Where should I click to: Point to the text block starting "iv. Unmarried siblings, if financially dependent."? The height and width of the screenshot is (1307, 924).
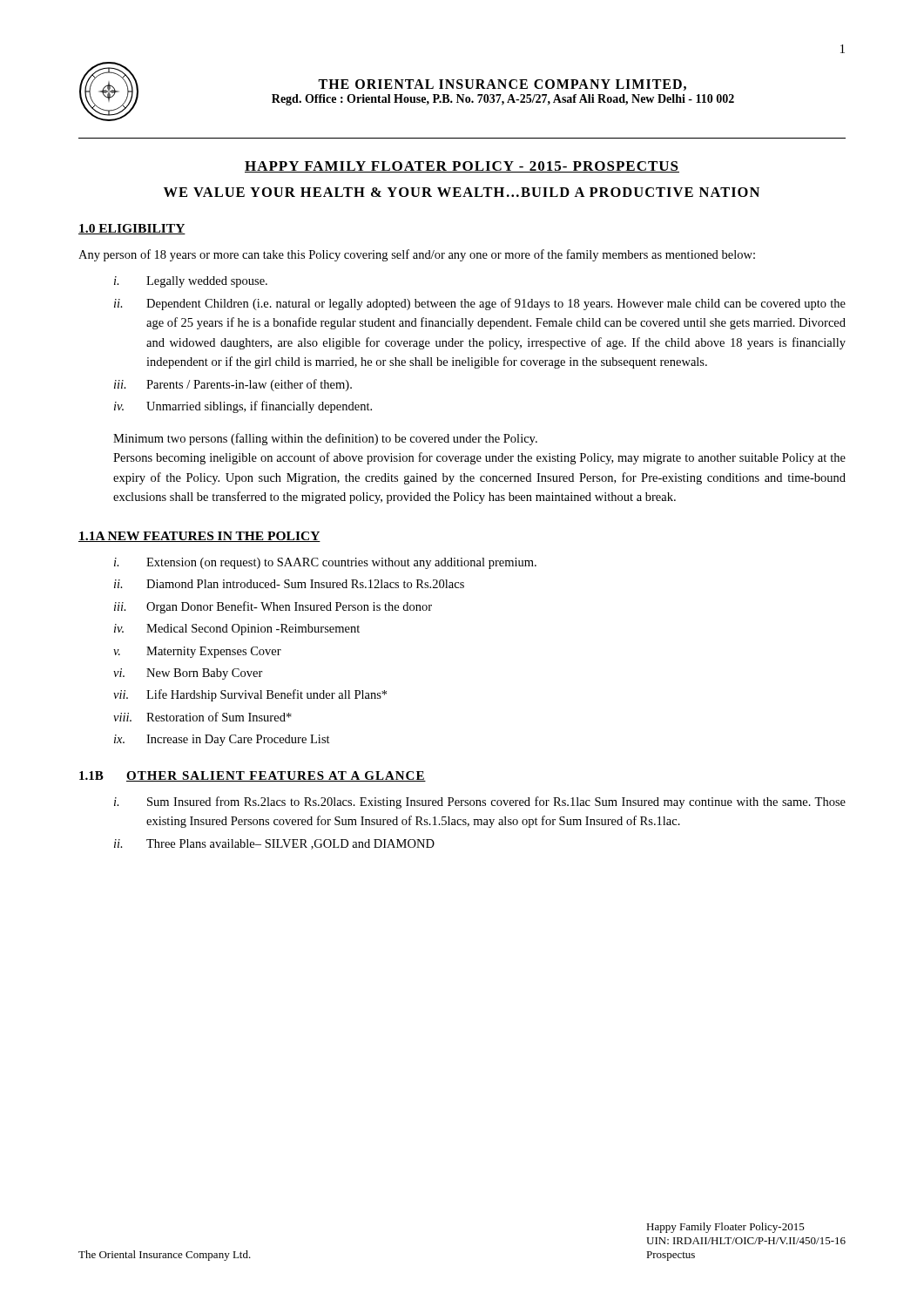coord(243,407)
